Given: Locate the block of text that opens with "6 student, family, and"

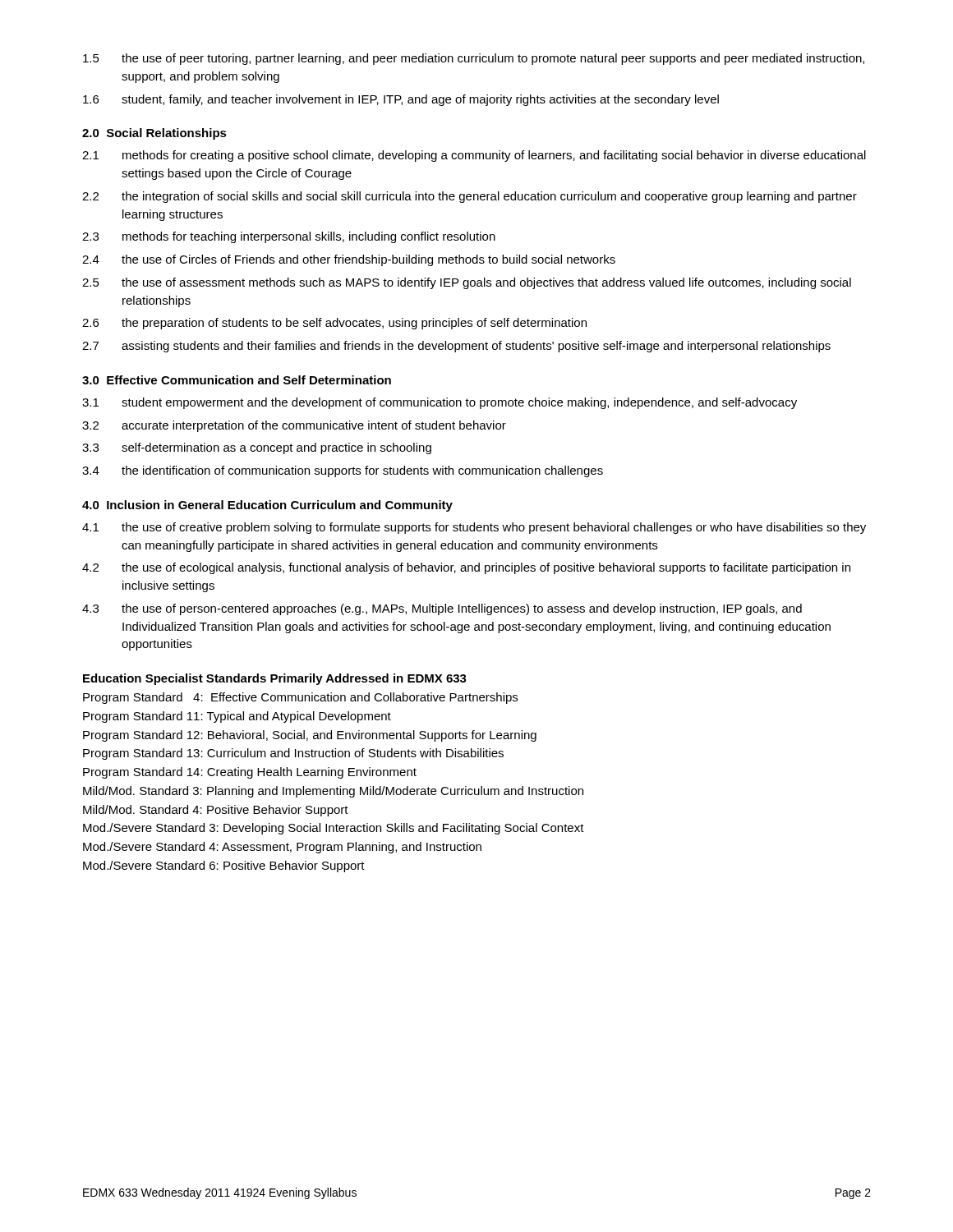Looking at the screenshot, I should 476,99.
